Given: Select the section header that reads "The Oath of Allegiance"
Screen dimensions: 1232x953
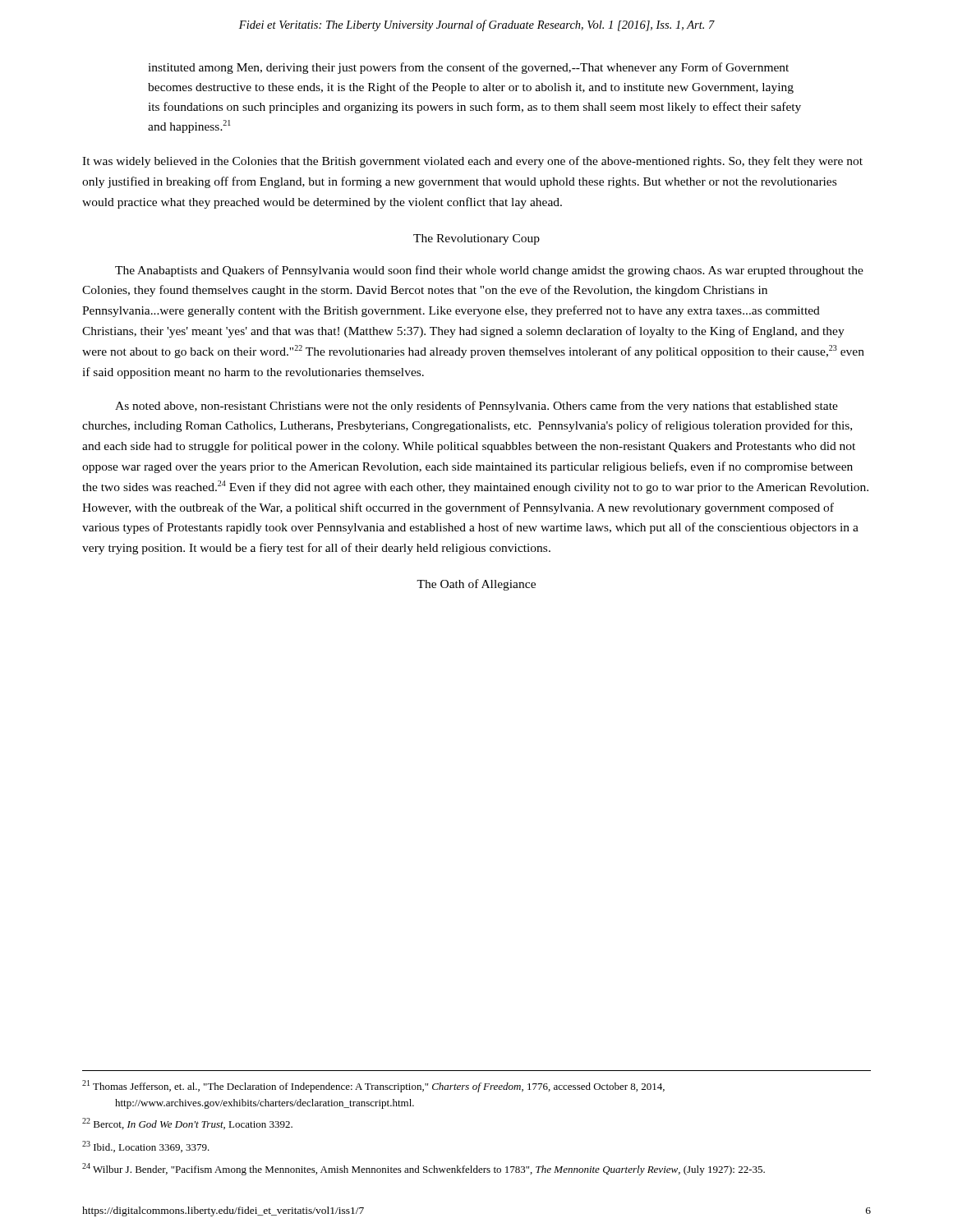Looking at the screenshot, I should click(476, 584).
